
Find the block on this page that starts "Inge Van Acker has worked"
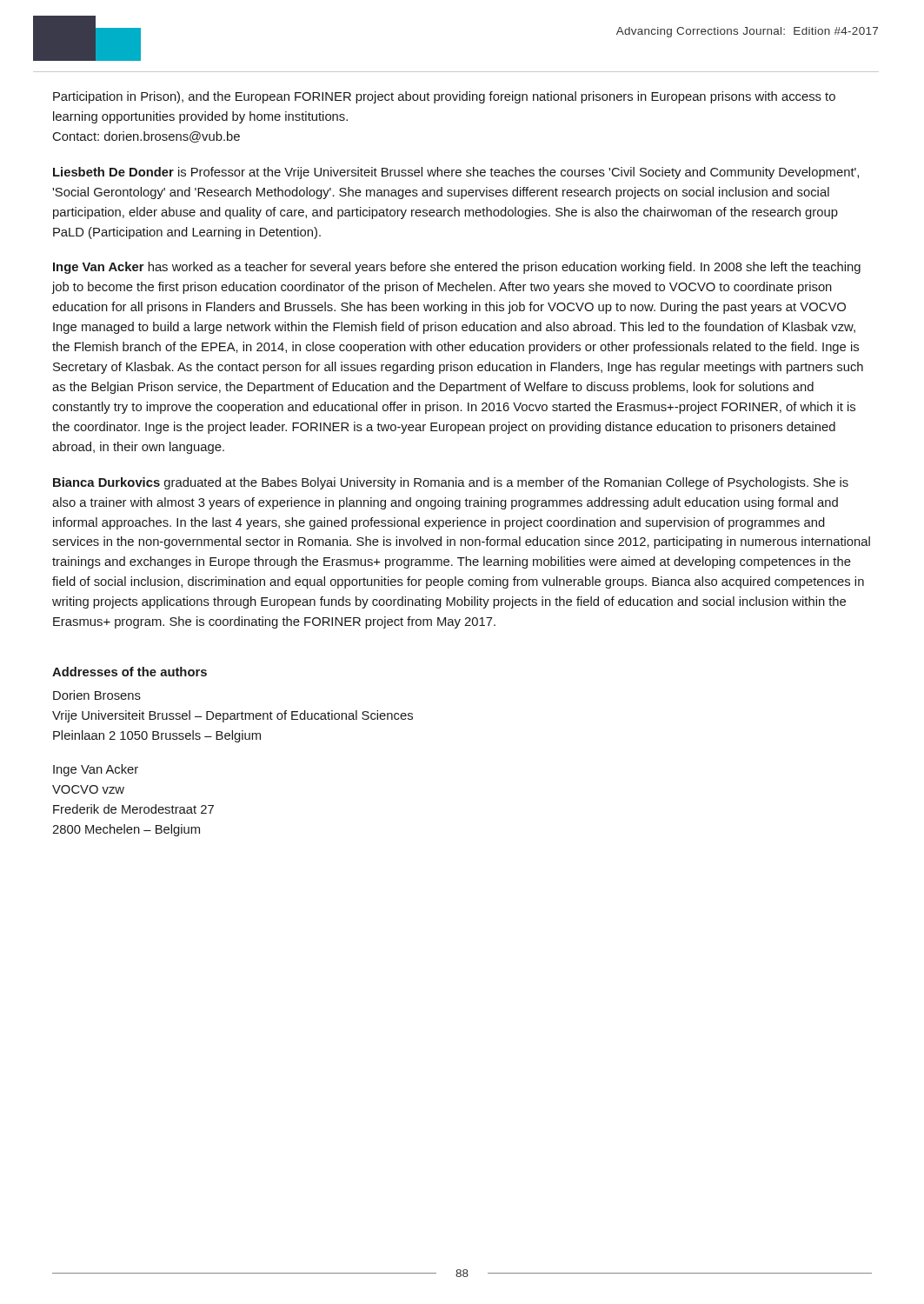point(458,357)
